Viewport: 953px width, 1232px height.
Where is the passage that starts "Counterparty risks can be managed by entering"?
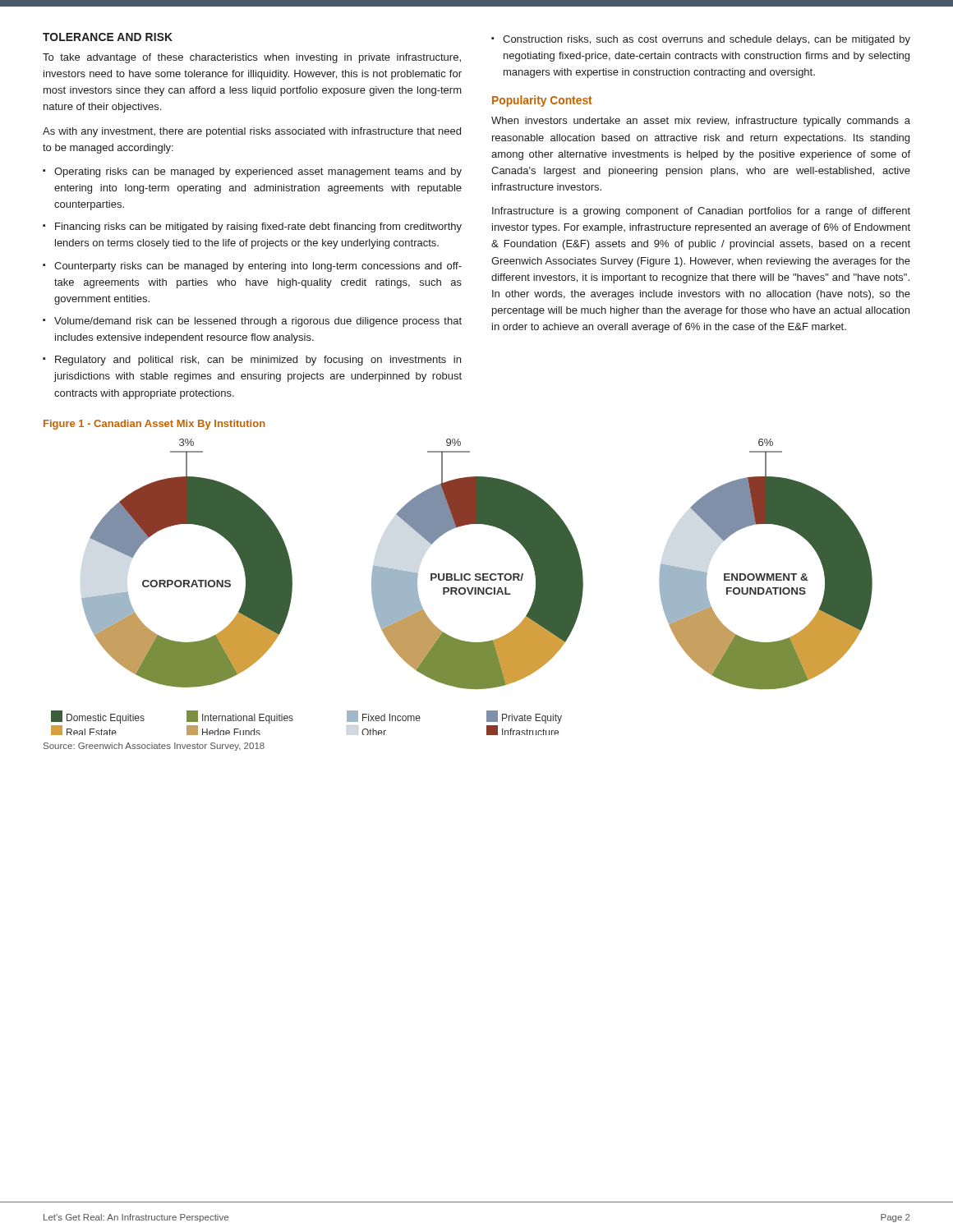pos(258,282)
